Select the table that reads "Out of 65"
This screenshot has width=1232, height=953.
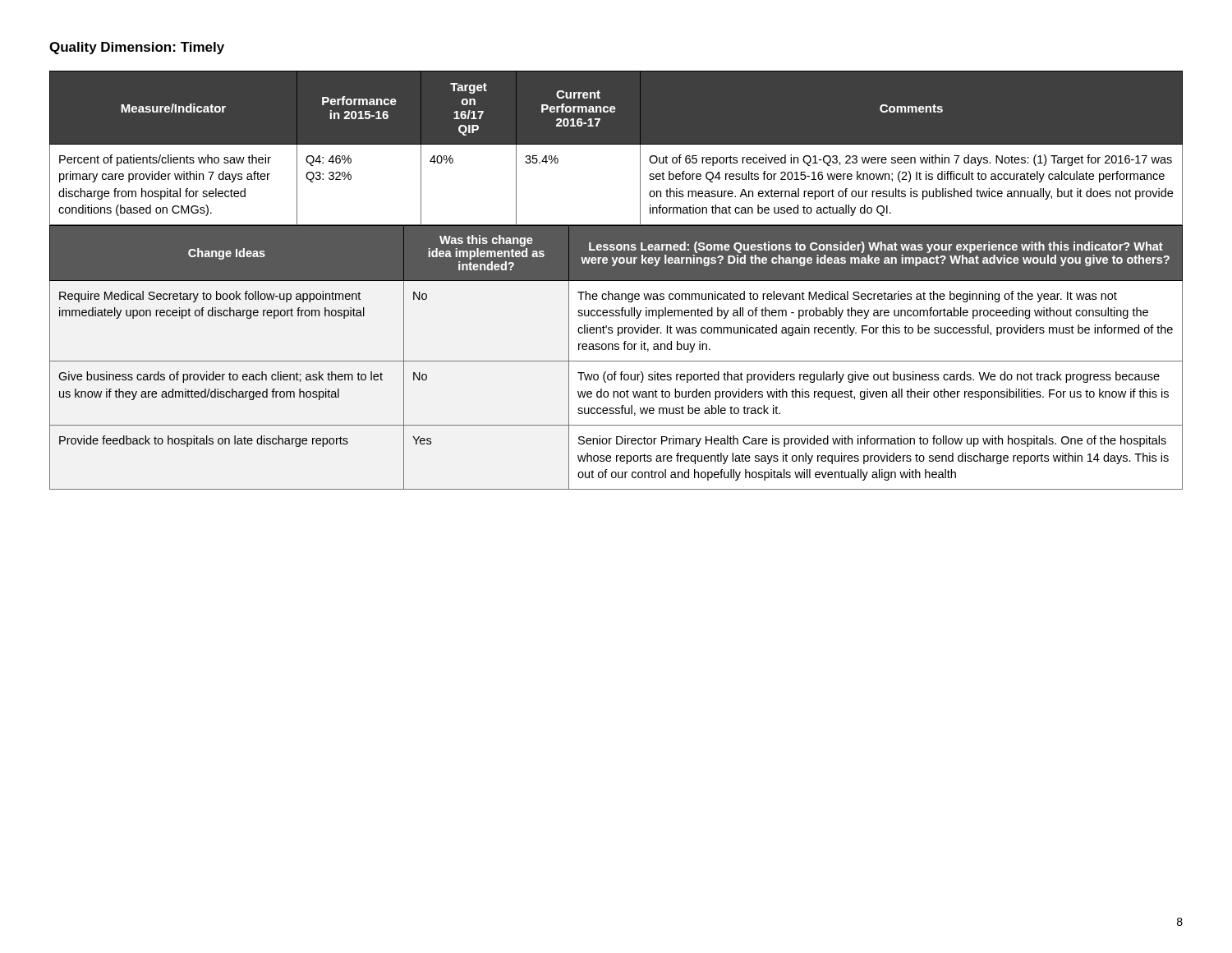coord(616,148)
